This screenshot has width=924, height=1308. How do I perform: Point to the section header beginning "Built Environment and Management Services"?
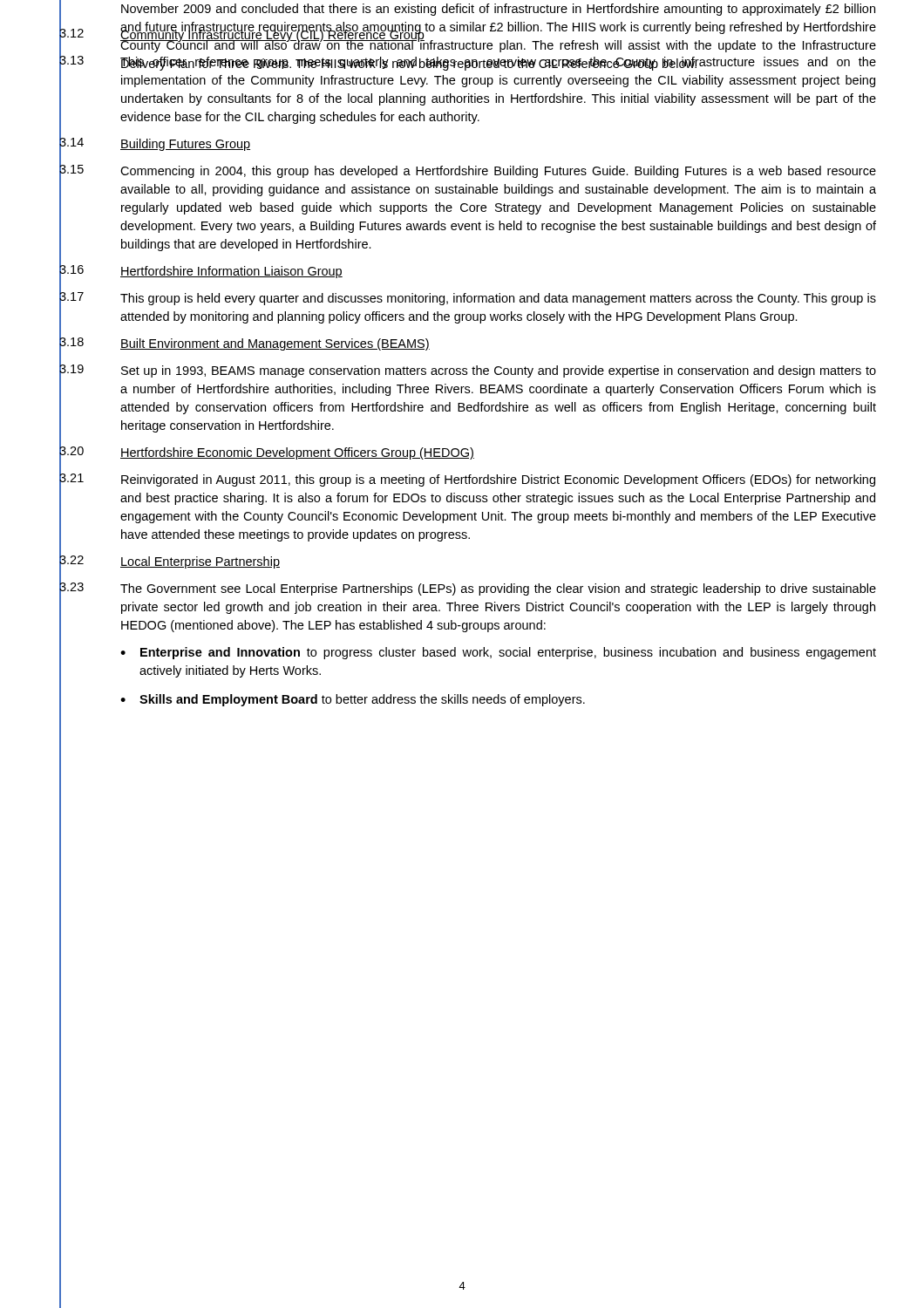coord(275,344)
